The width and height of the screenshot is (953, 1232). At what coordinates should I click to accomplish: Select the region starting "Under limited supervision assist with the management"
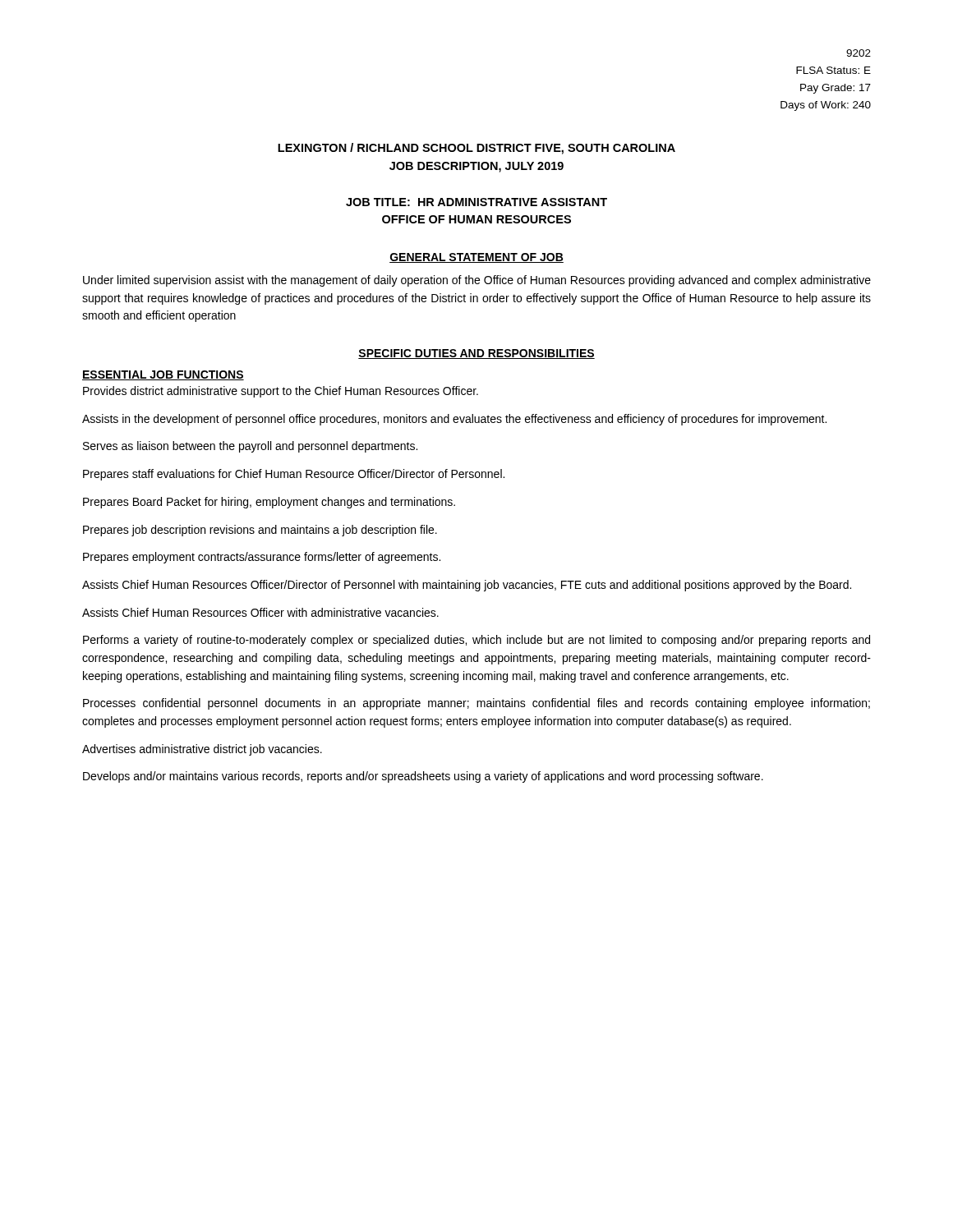pyautogui.click(x=476, y=298)
